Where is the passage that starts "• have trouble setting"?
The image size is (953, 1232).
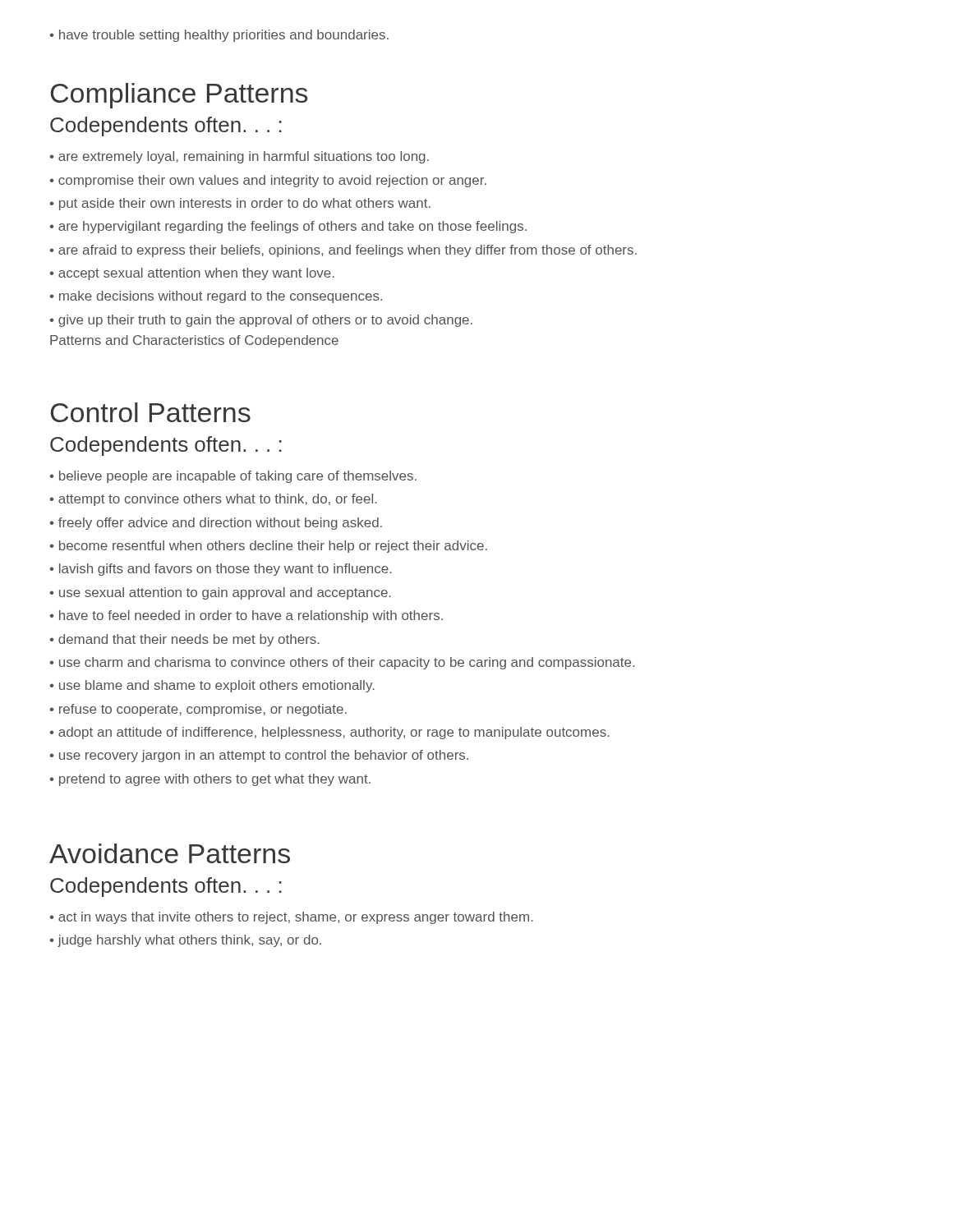219,35
